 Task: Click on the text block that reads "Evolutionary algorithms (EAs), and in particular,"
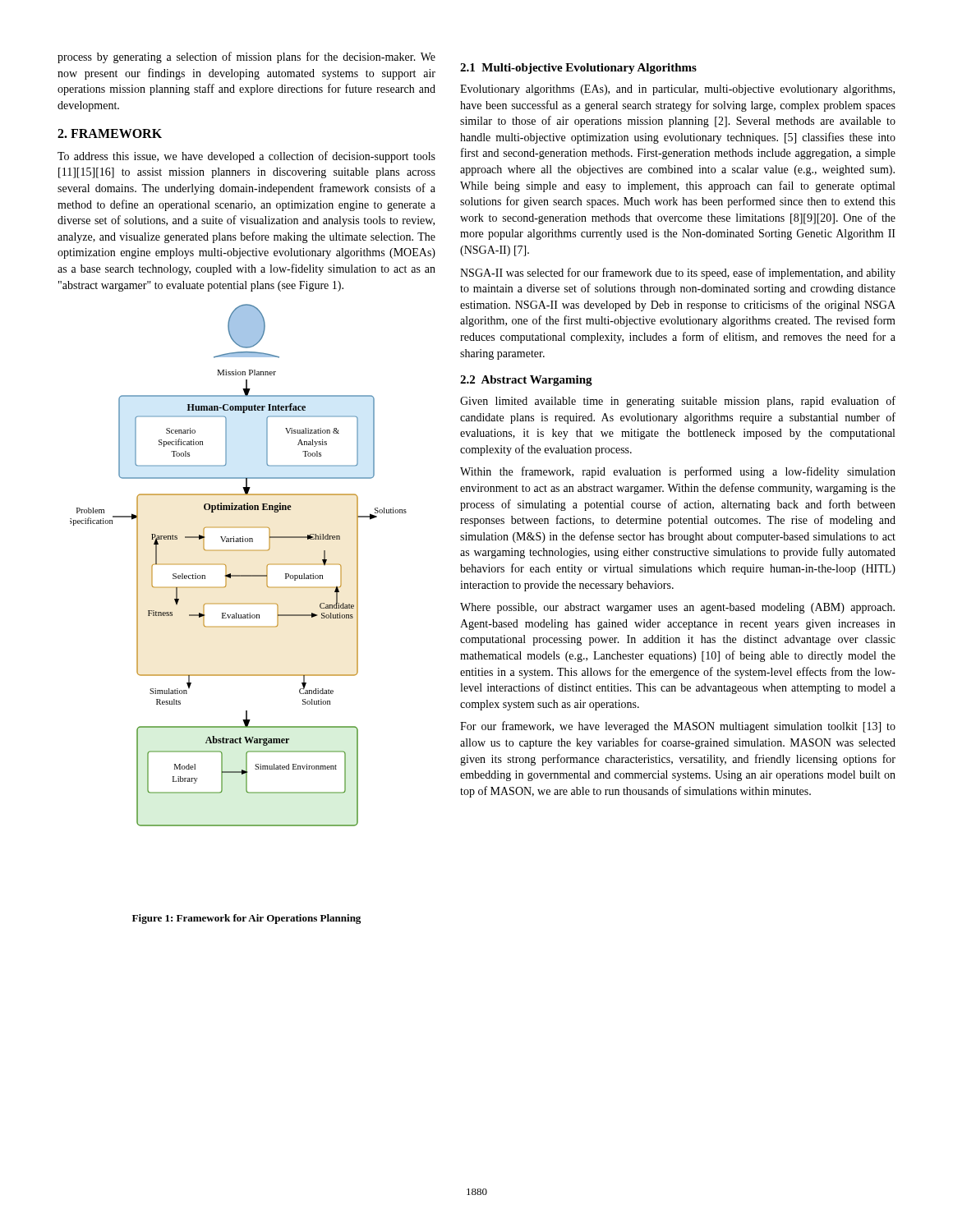[x=678, y=170]
